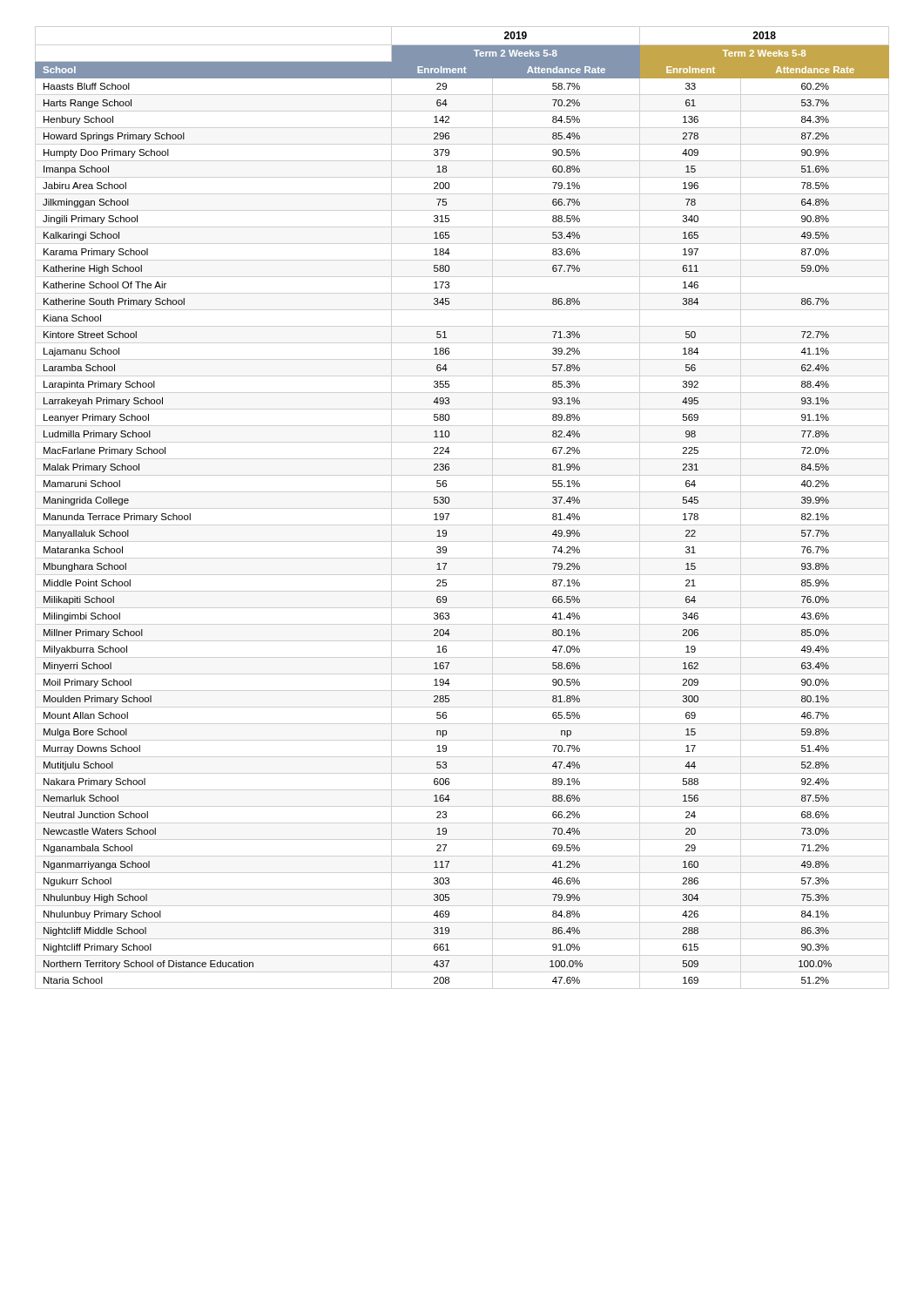The height and width of the screenshot is (1307, 924).
Task: Select the table
Action: [x=462, y=508]
